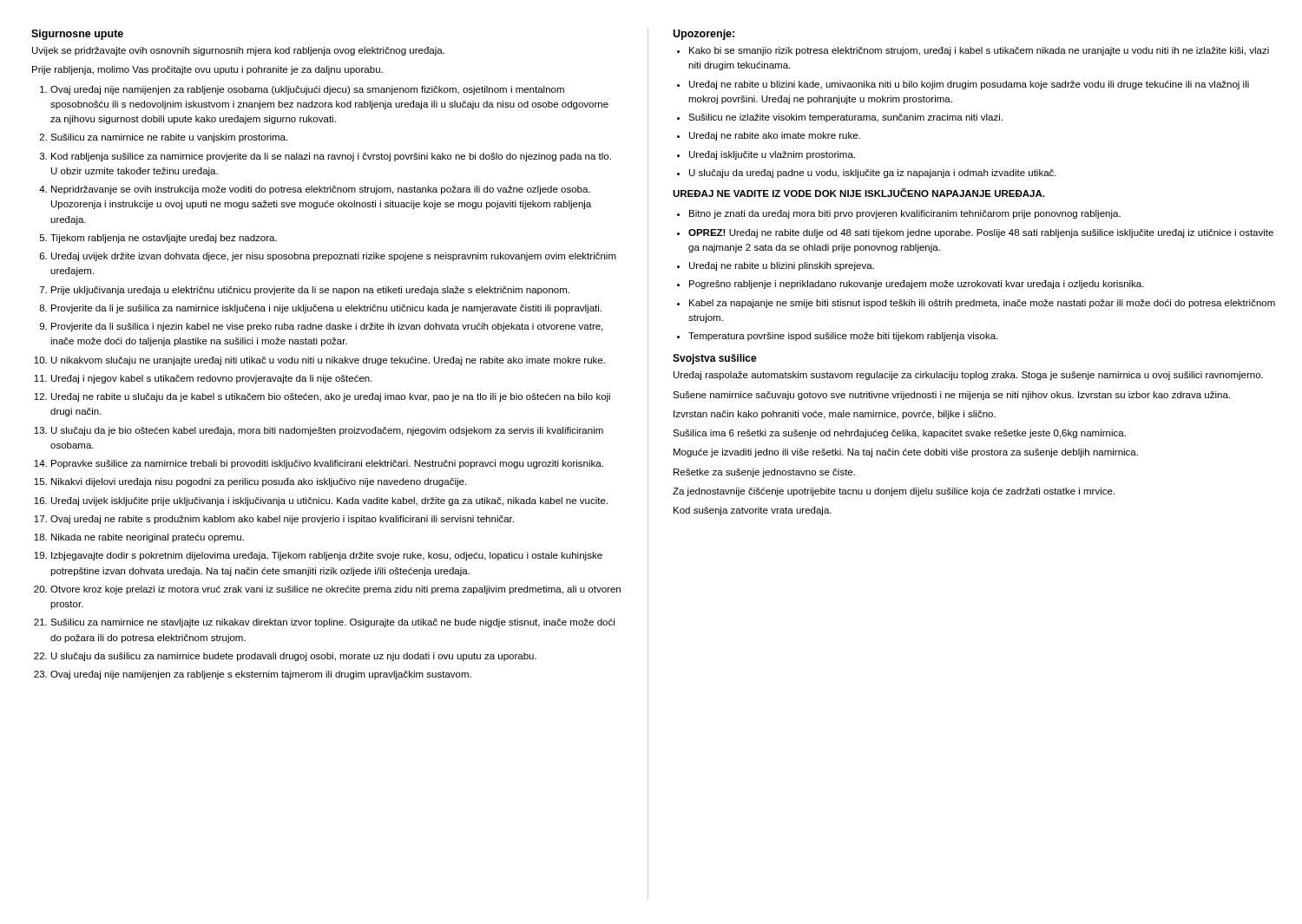This screenshot has width=1302, height=924.
Task: Select the list item with the text "U slučaju da je bio oštećen kabel uređaja,"
Action: 327,437
